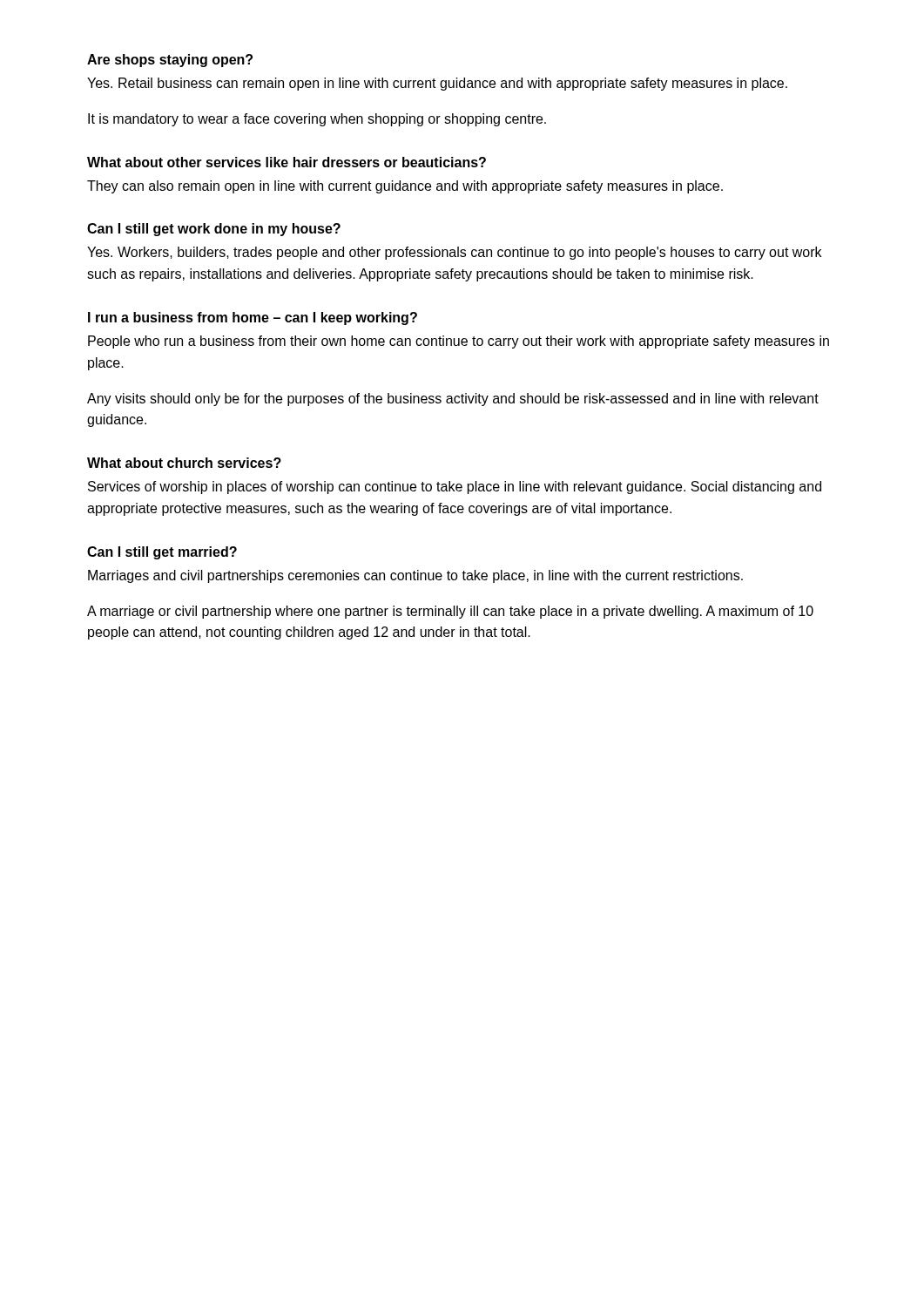Image resolution: width=924 pixels, height=1307 pixels.
Task: Where is the passage that starts "Any visits should only be for"?
Action: [462, 410]
